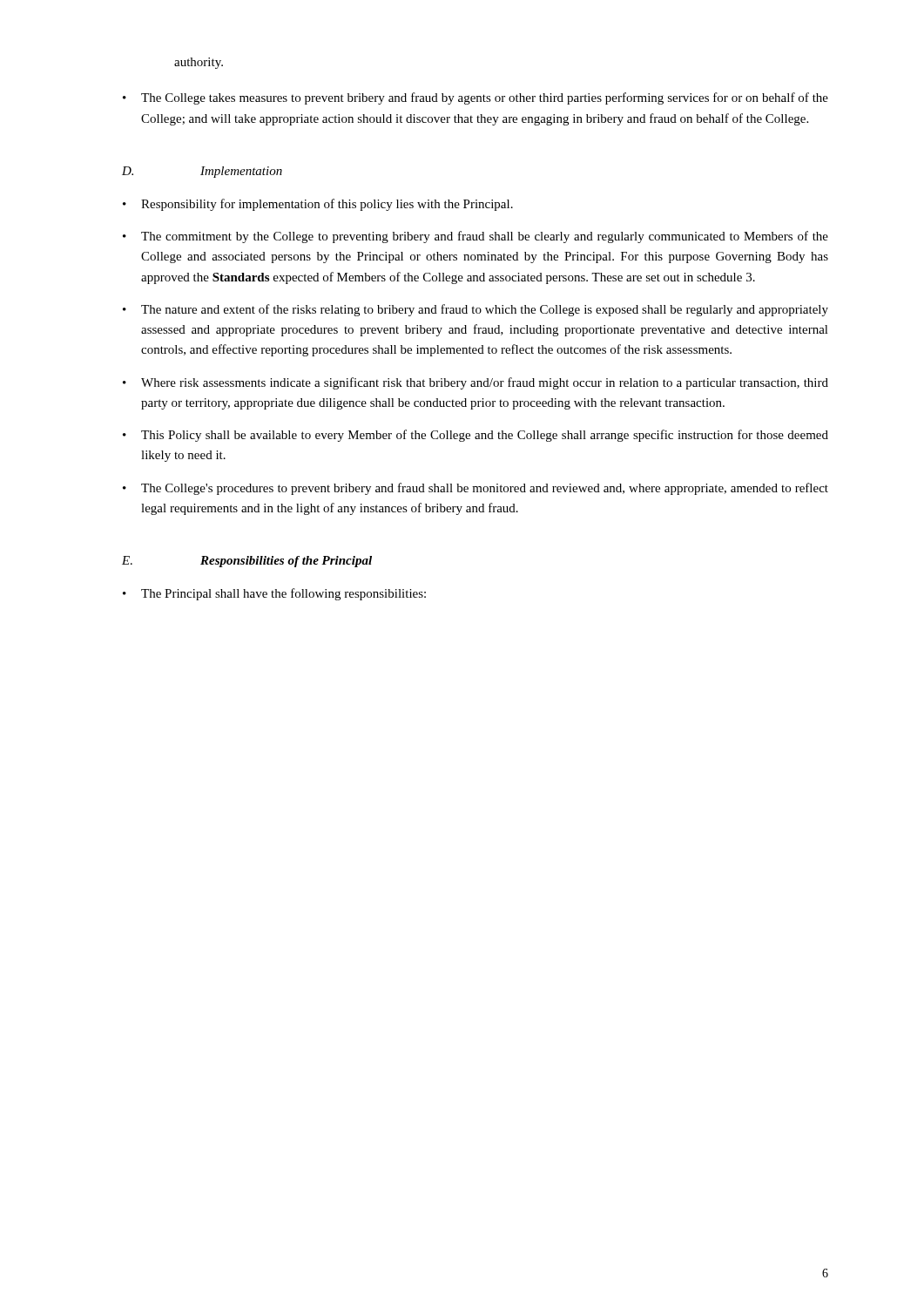
Task: Find the list item with the text "• The commitment by the"
Action: [475, 257]
